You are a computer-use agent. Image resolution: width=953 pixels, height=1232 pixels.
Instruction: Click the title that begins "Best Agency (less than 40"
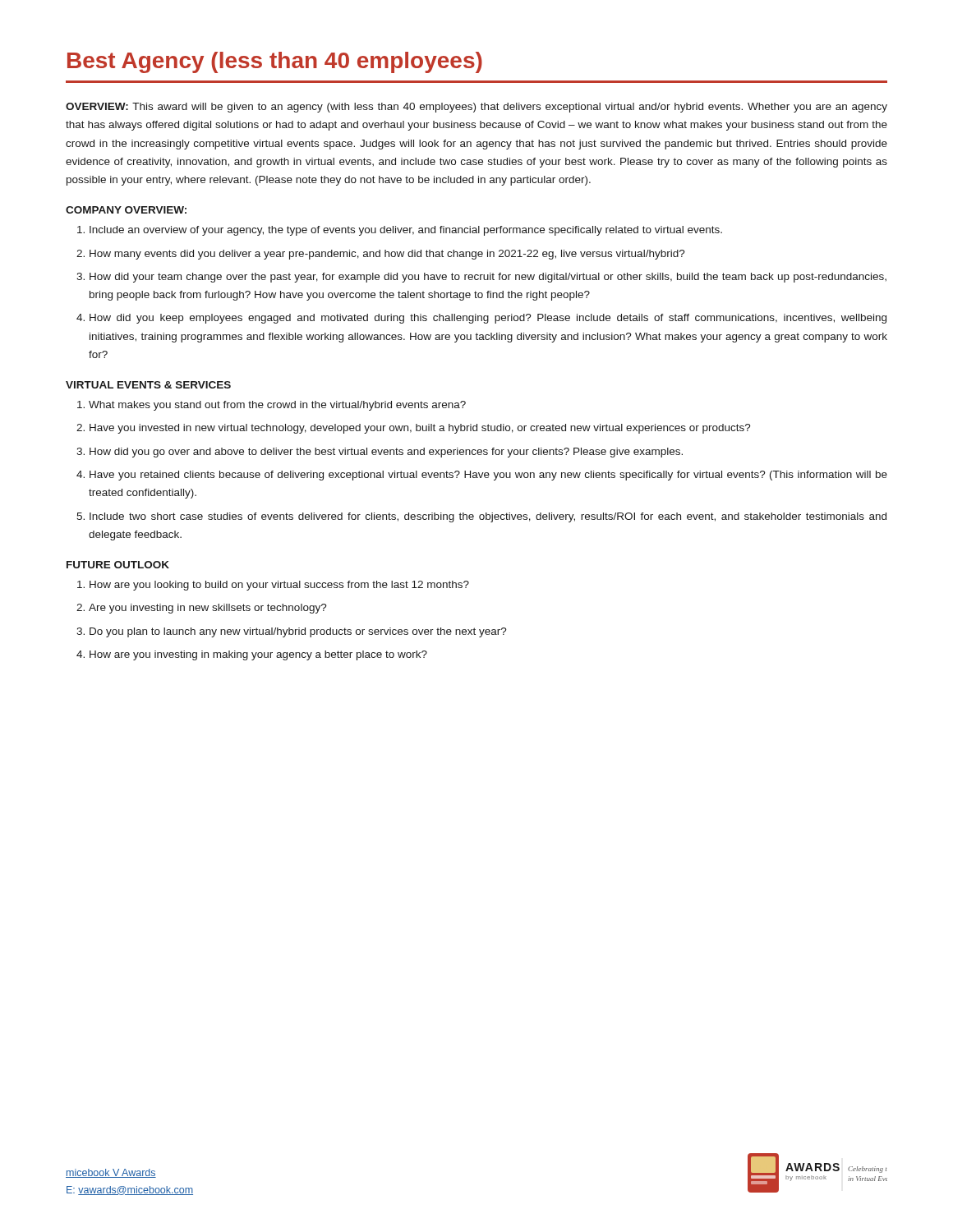click(x=476, y=61)
